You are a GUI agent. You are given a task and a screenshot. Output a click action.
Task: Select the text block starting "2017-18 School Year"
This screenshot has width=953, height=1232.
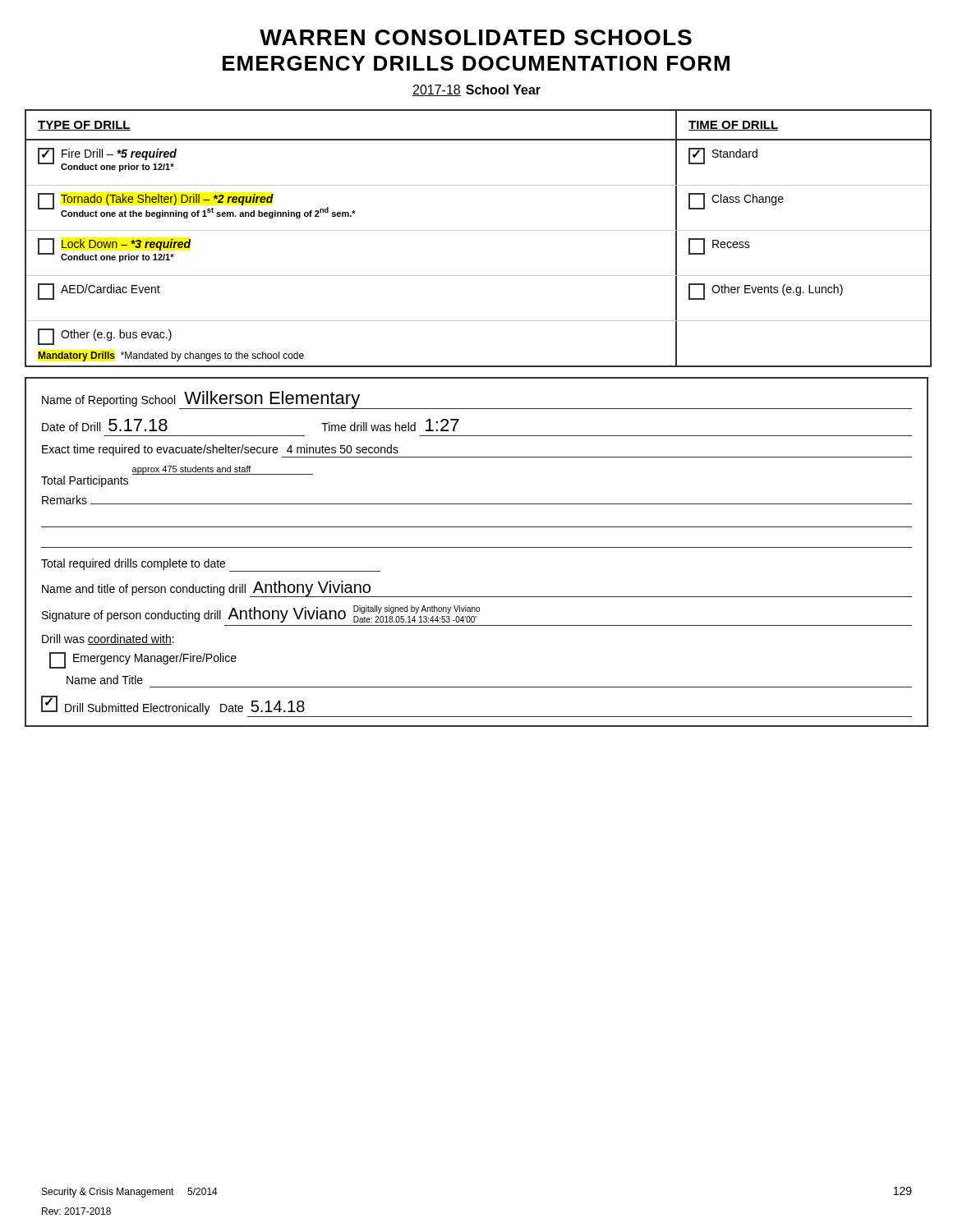point(476,90)
